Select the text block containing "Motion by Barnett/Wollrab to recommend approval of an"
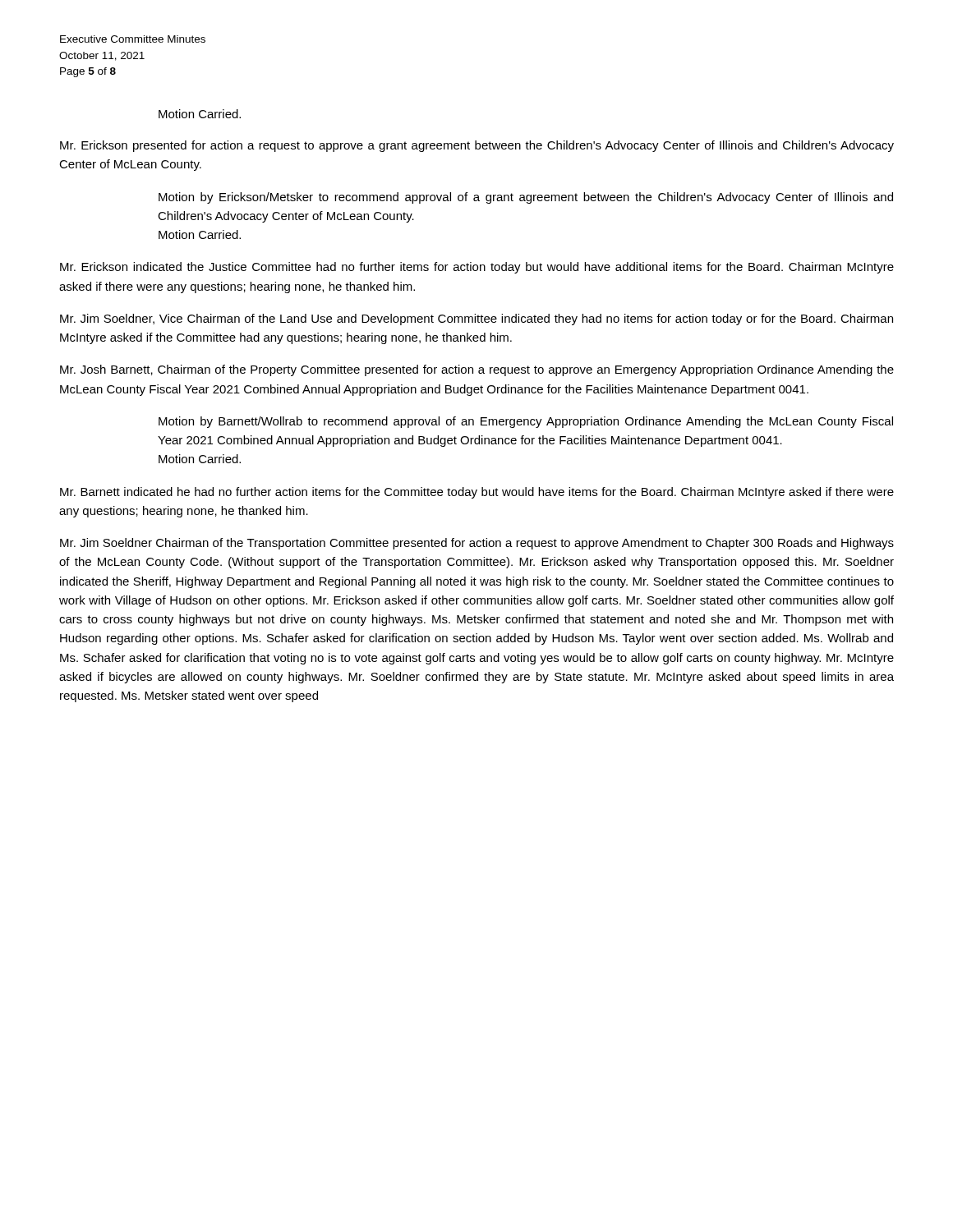953x1232 pixels. [x=526, y=440]
